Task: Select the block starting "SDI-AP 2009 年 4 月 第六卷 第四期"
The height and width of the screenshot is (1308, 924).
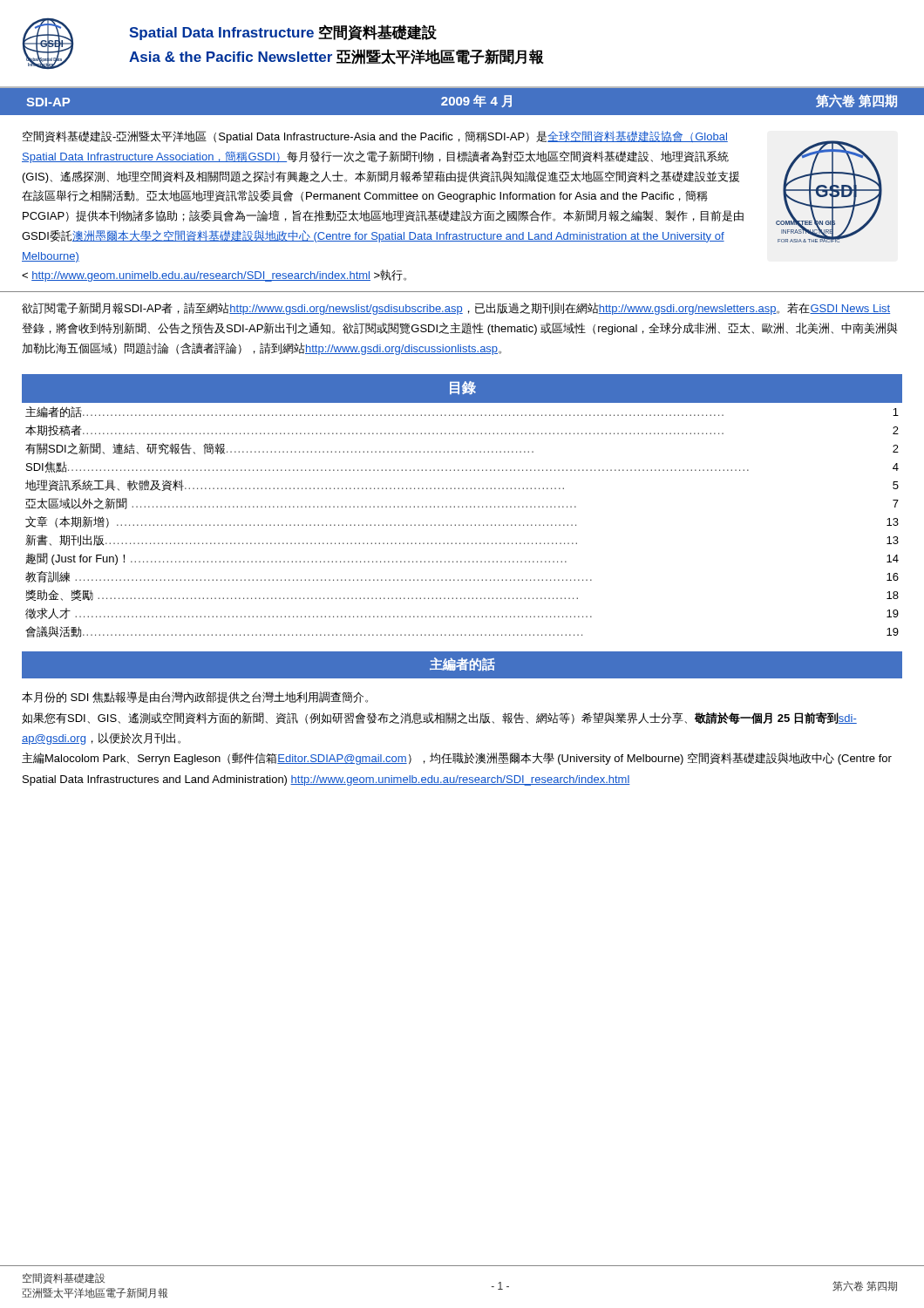Action: click(x=462, y=102)
